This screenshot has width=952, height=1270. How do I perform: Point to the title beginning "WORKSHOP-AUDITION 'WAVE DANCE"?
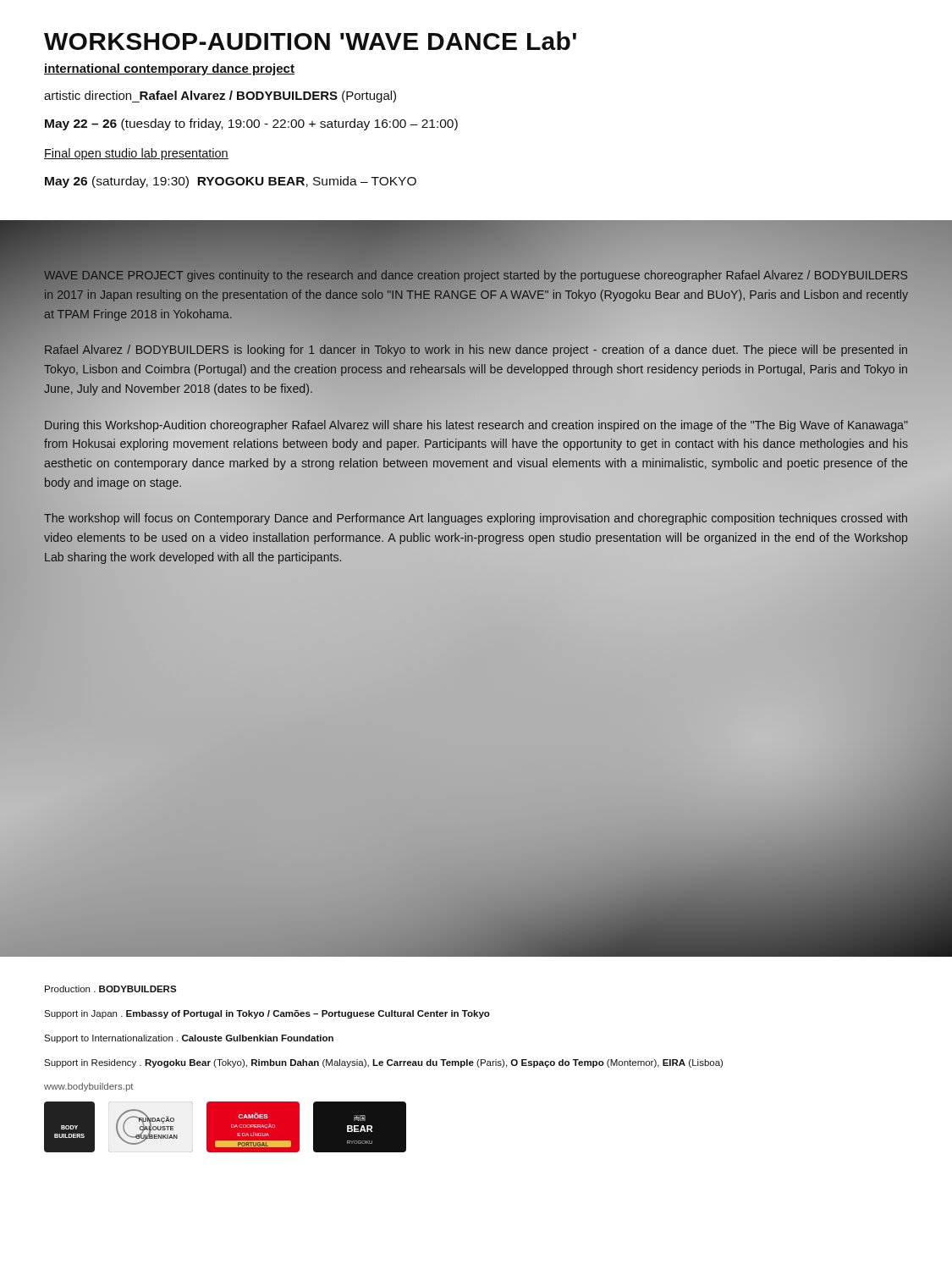coord(476,41)
